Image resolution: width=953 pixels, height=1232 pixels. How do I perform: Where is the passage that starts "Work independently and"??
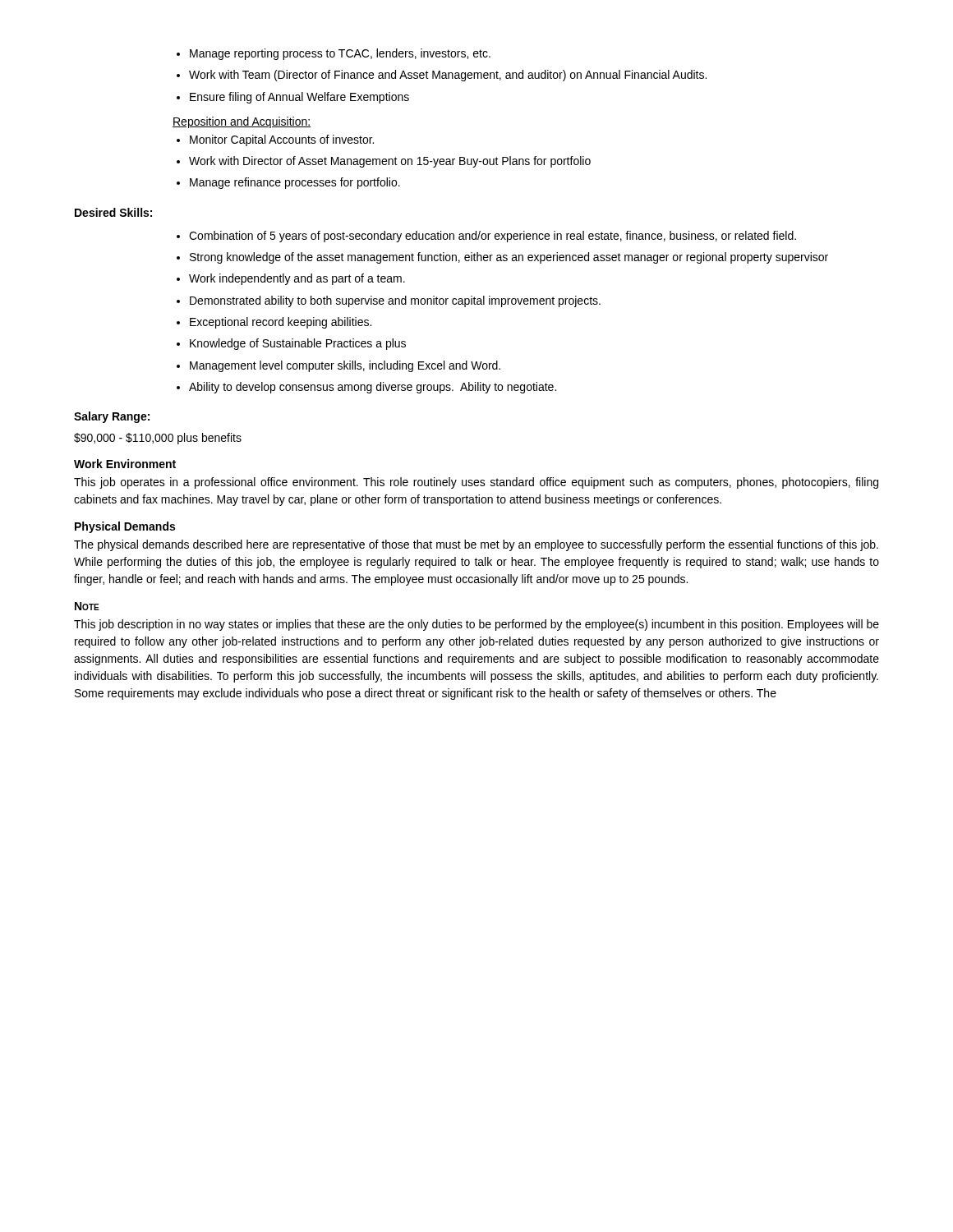click(x=291, y=279)
